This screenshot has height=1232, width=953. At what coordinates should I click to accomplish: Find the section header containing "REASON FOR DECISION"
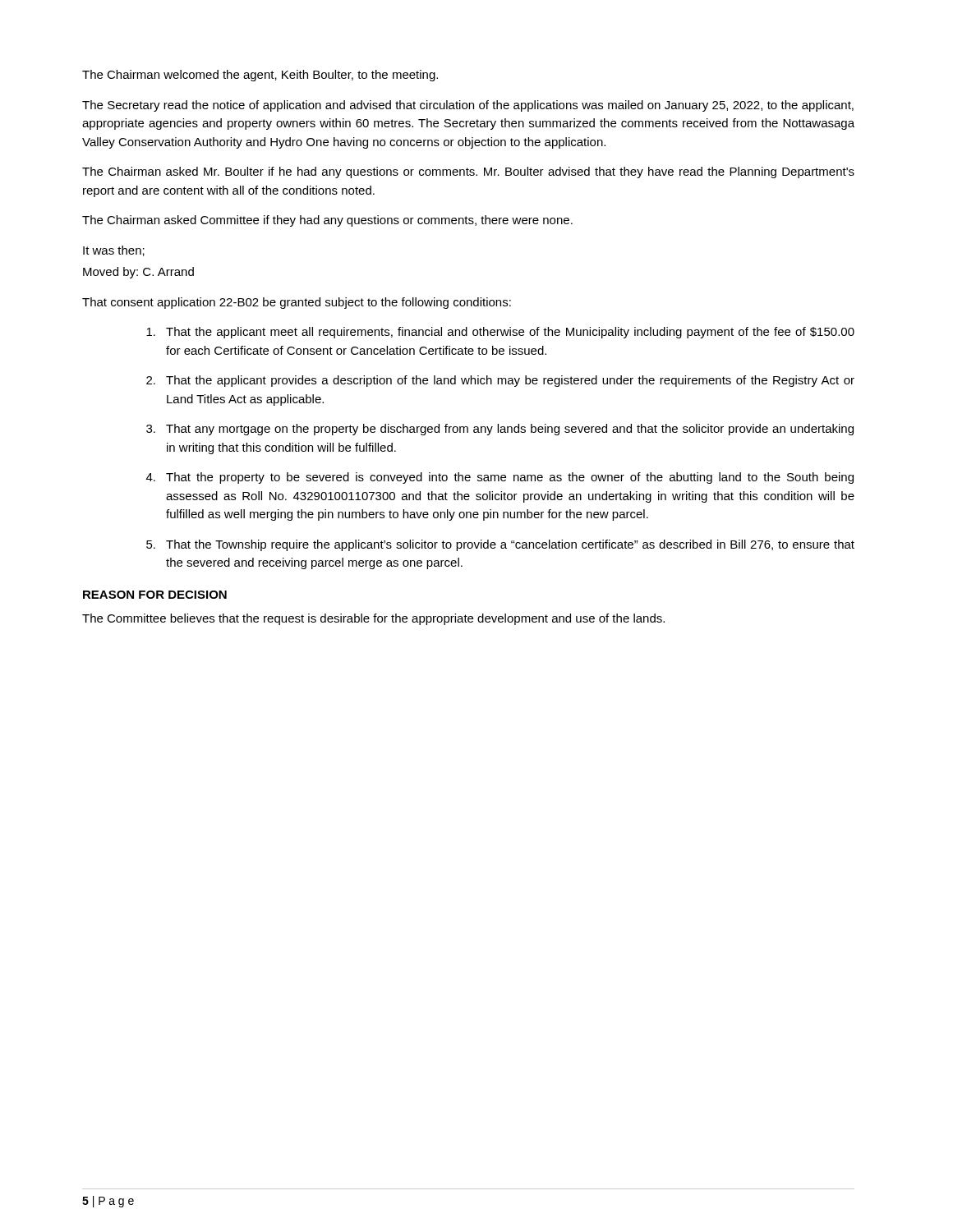tap(155, 594)
